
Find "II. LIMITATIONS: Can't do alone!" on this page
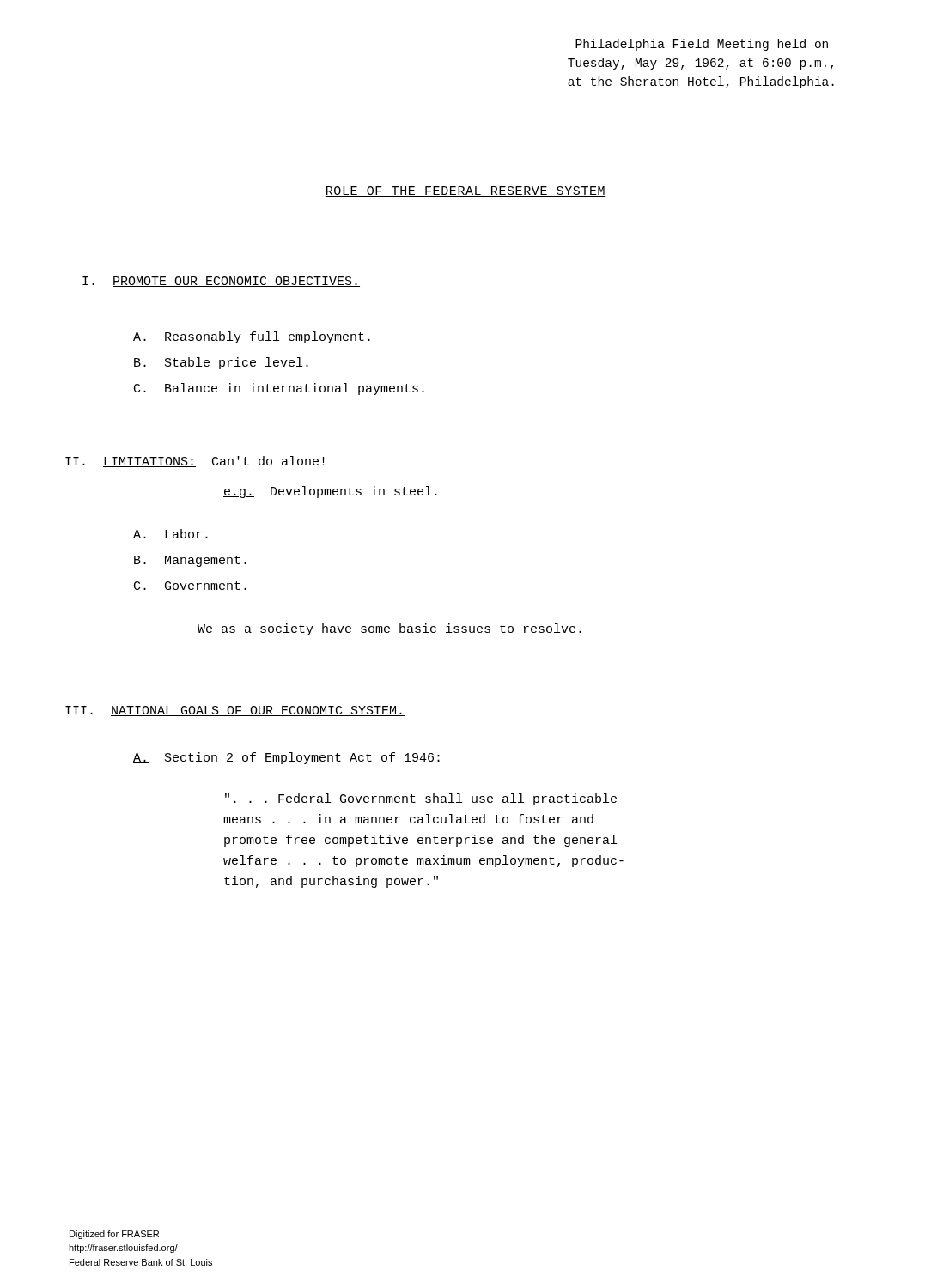pyautogui.click(x=196, y=462)
